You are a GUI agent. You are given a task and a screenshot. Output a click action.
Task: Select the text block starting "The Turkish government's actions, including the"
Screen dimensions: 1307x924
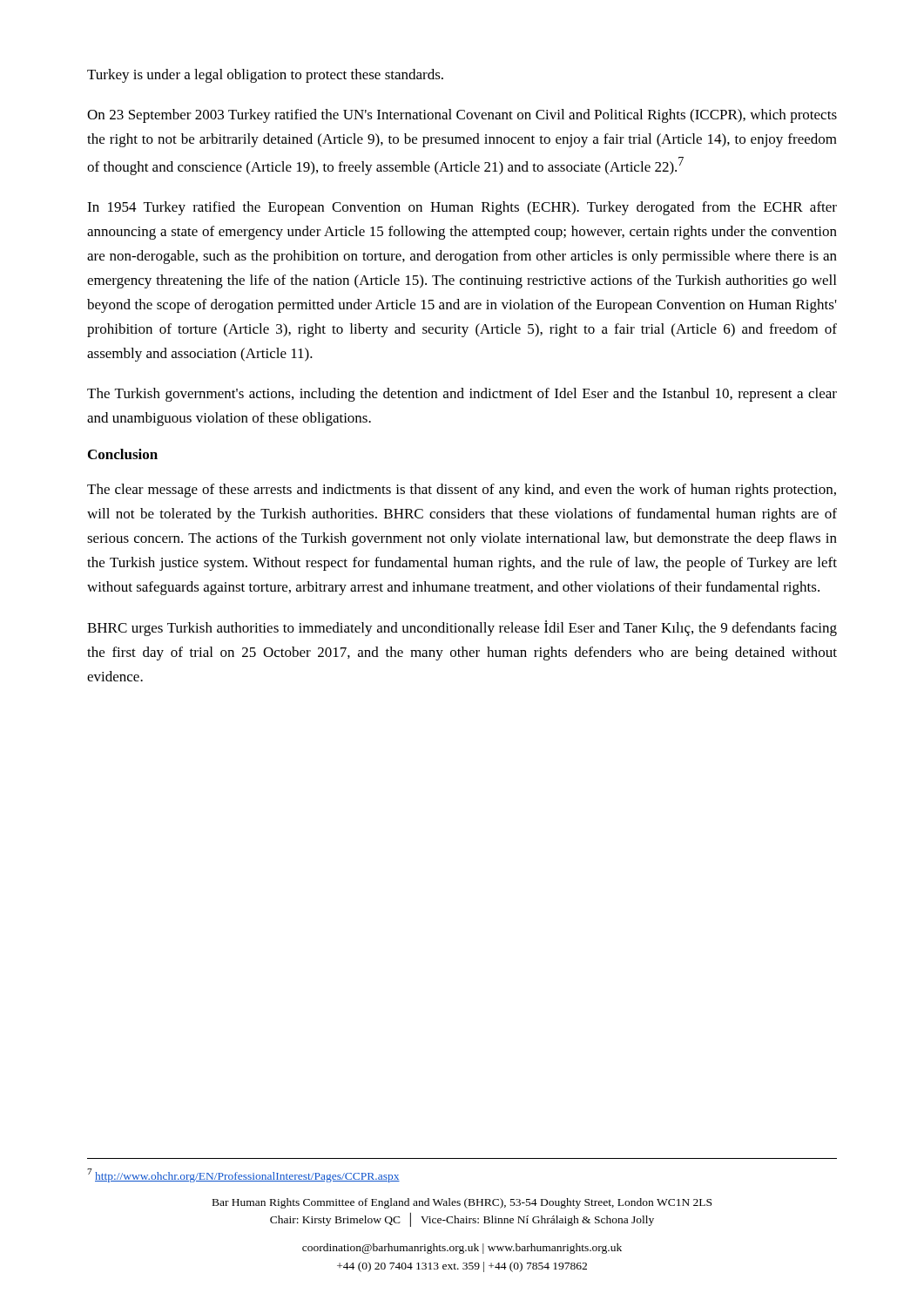(462, 406)
